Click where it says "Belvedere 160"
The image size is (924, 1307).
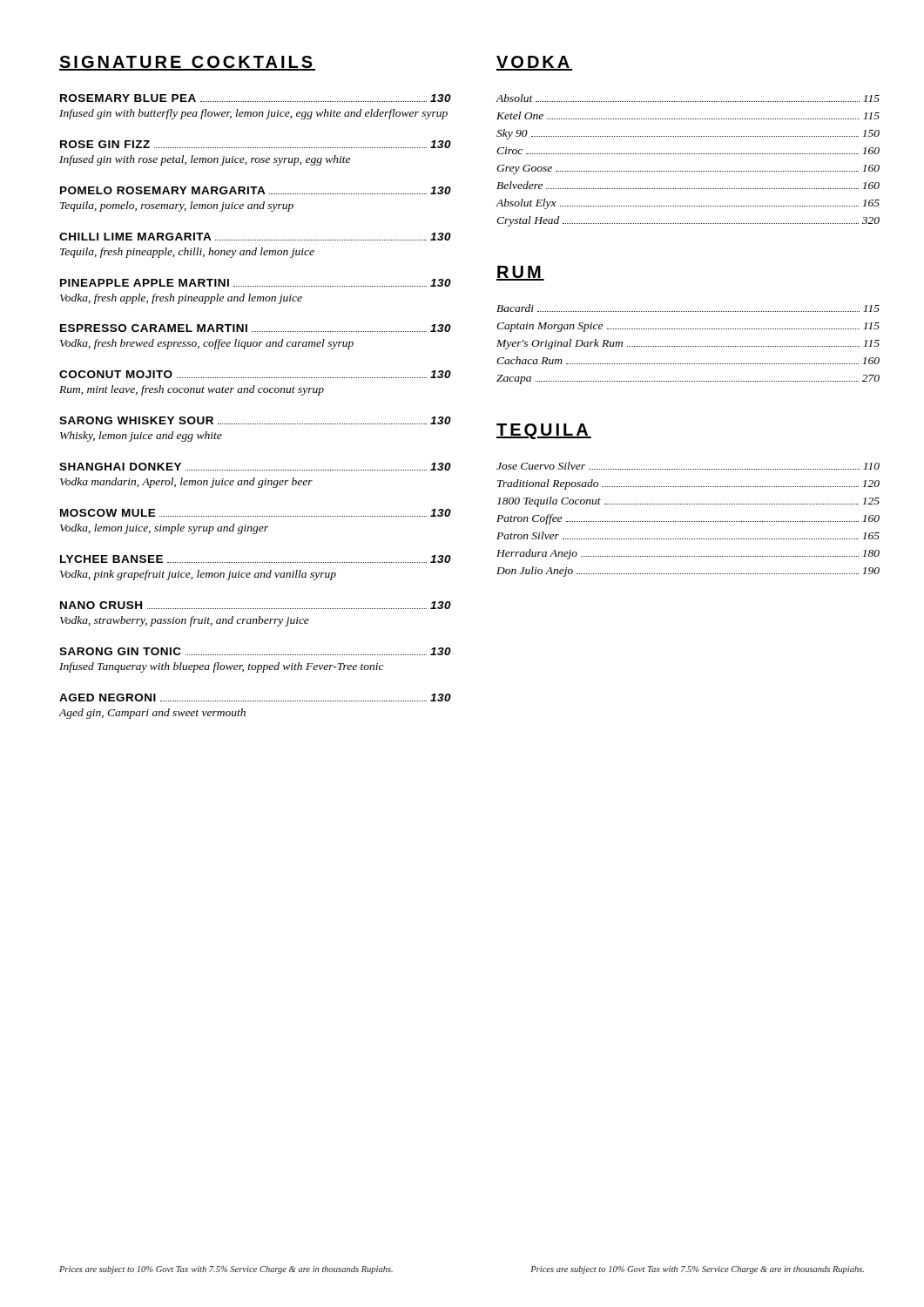point(688,186)
